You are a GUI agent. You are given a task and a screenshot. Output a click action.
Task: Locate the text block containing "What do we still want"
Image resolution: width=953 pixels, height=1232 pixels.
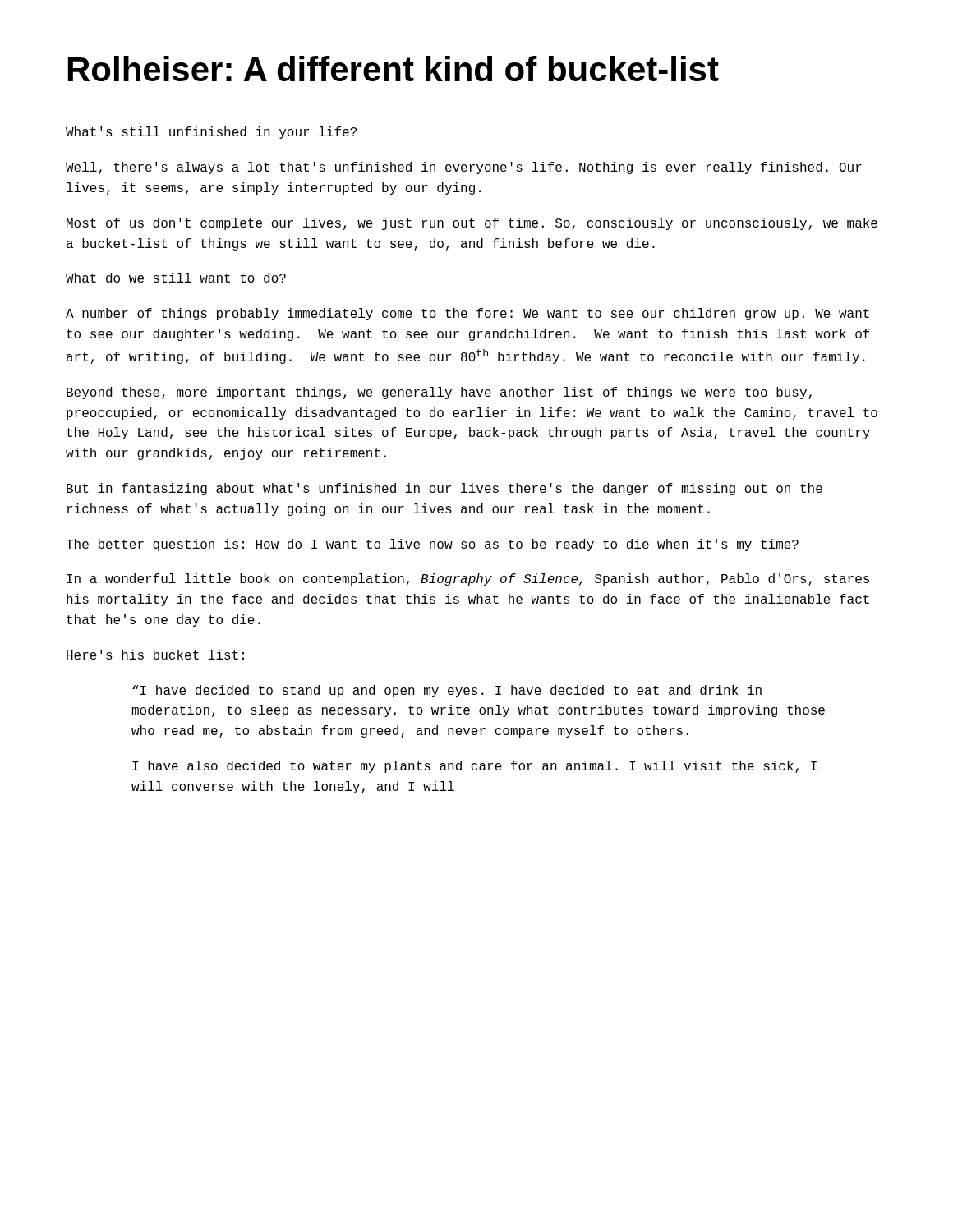tap(176, 280)
